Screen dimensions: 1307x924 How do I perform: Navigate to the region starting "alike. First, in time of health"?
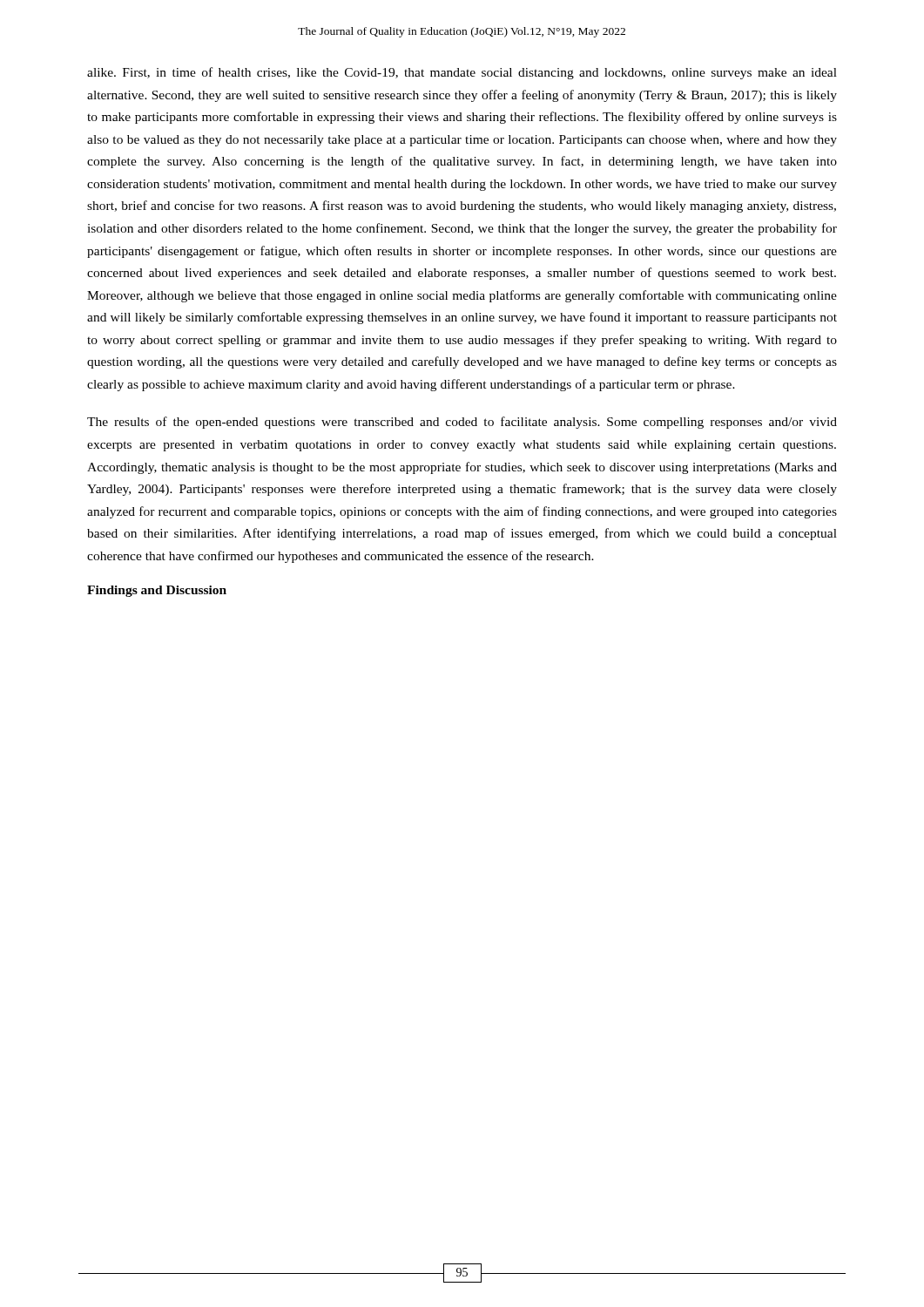462,228
